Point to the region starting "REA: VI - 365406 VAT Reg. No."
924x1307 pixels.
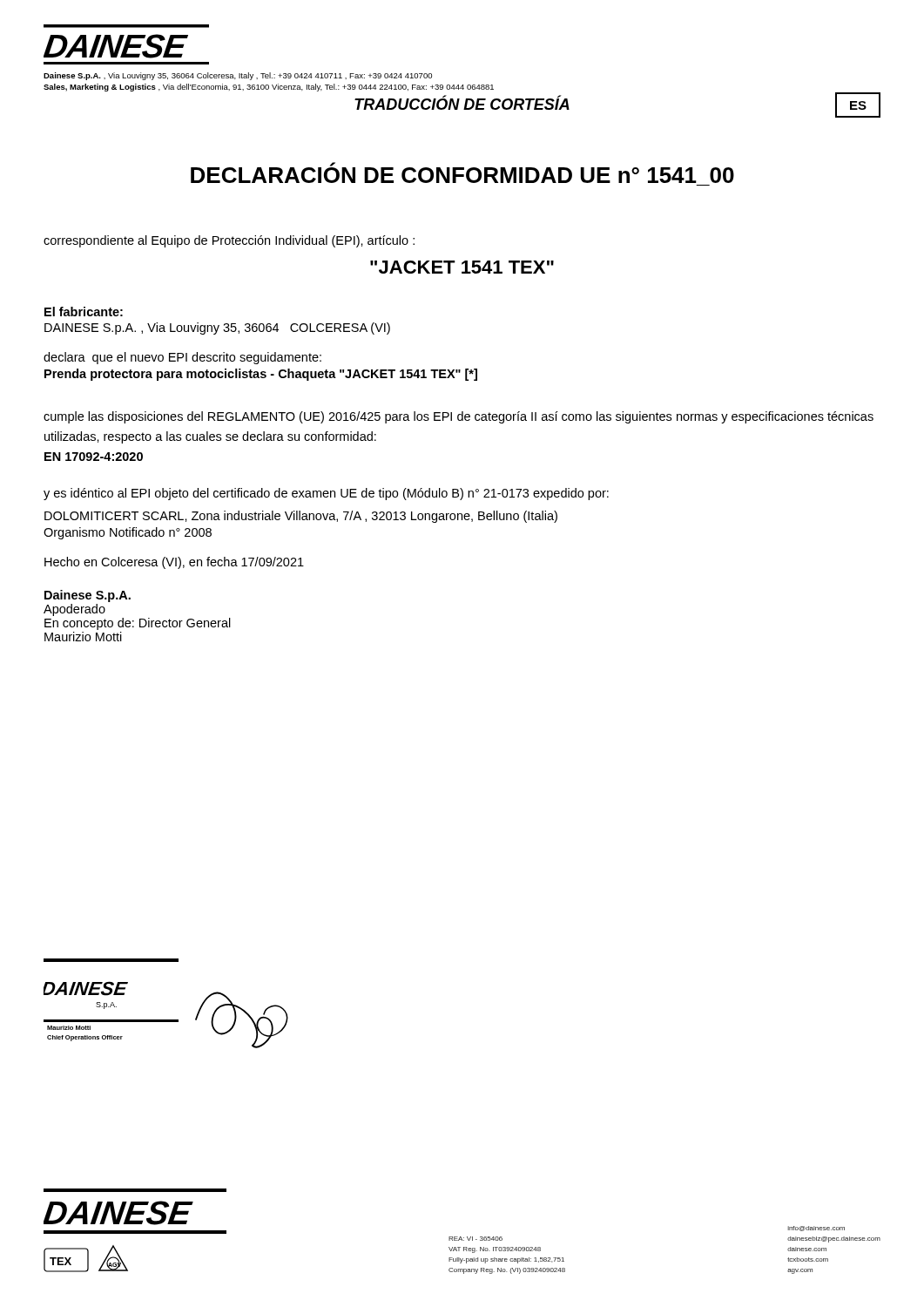tap(507, 1254)
